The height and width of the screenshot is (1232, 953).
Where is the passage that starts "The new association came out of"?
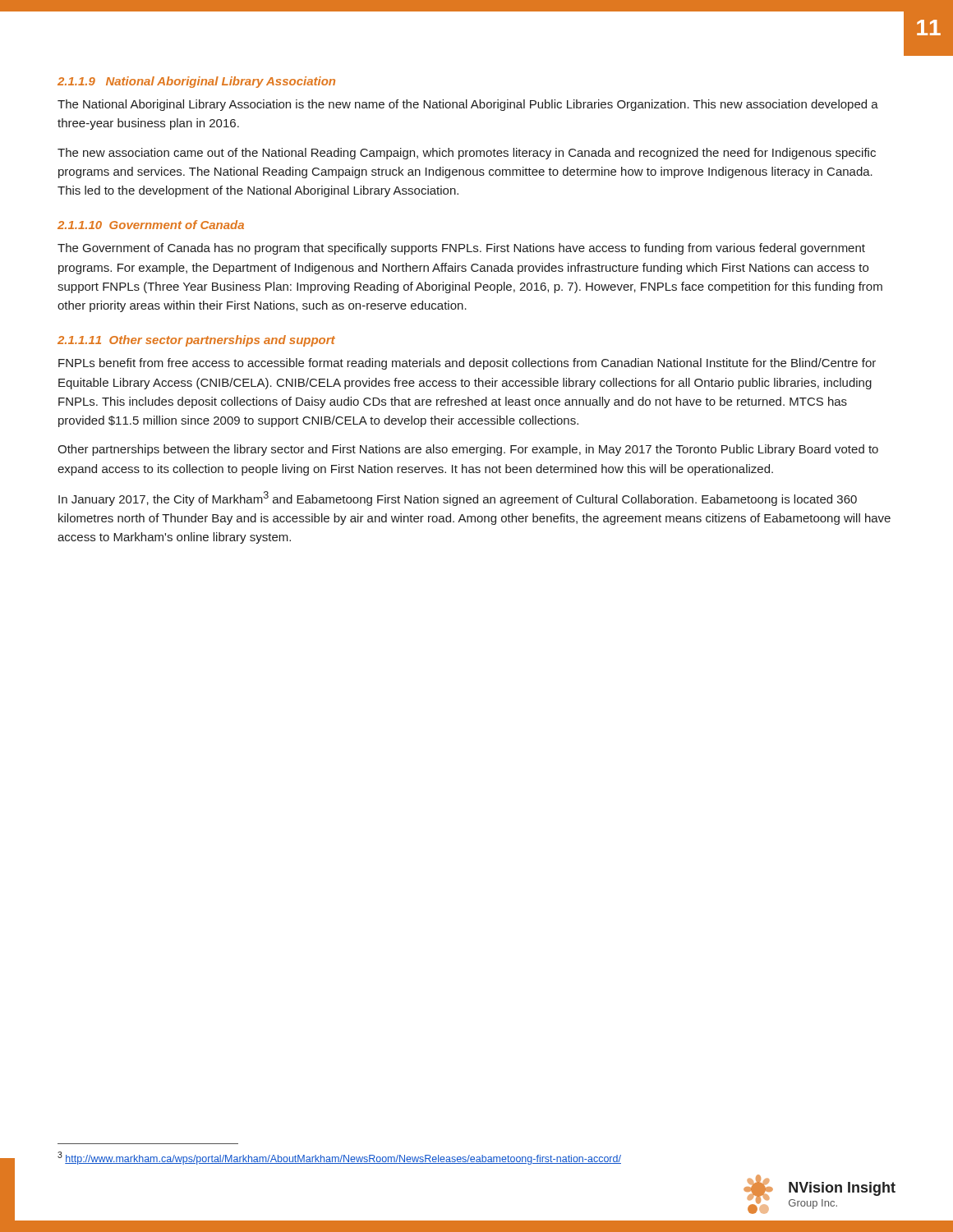467,171
